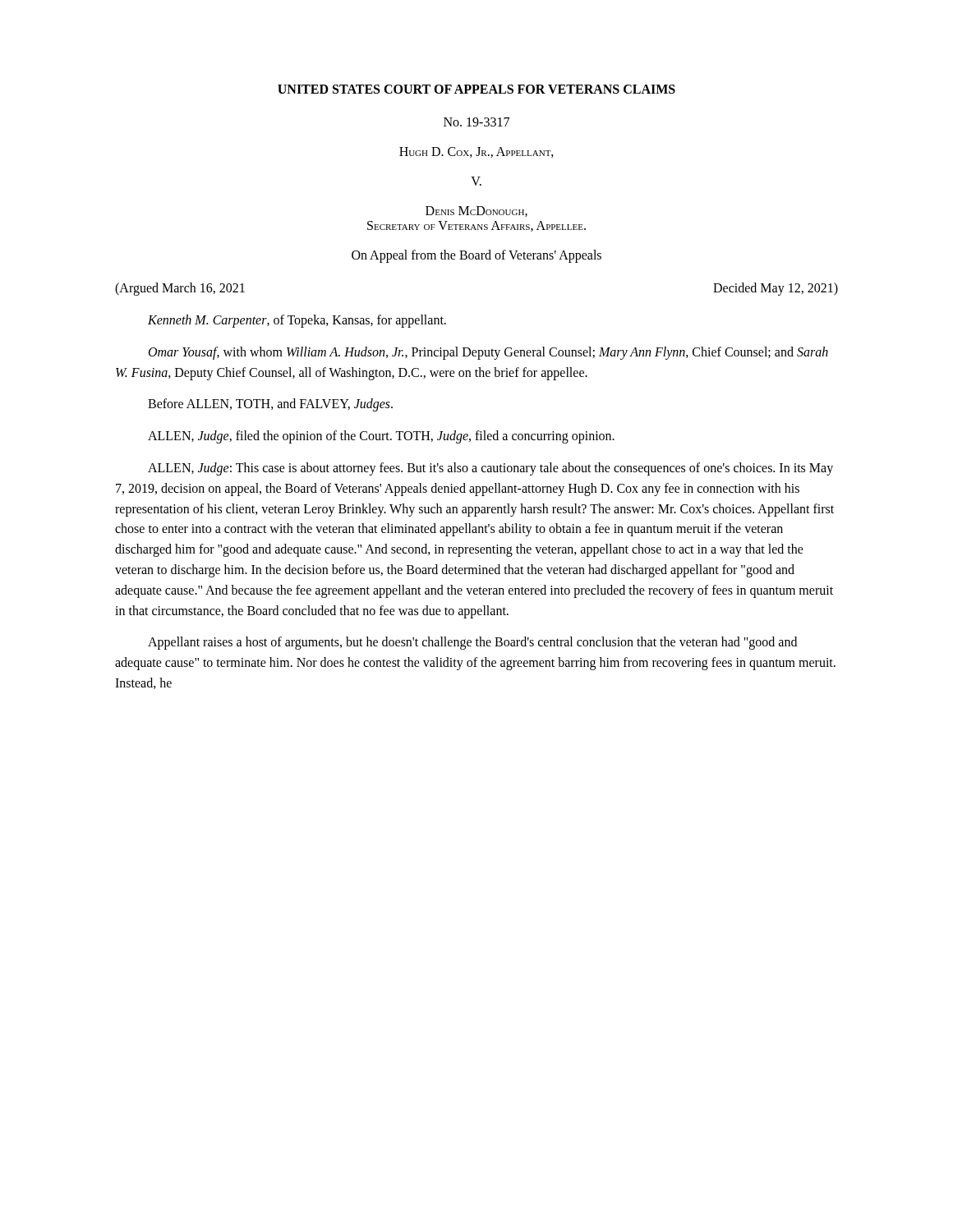Point to the region starting "Denis McDonough, Secretary of Veterans"

click(476, 218)
